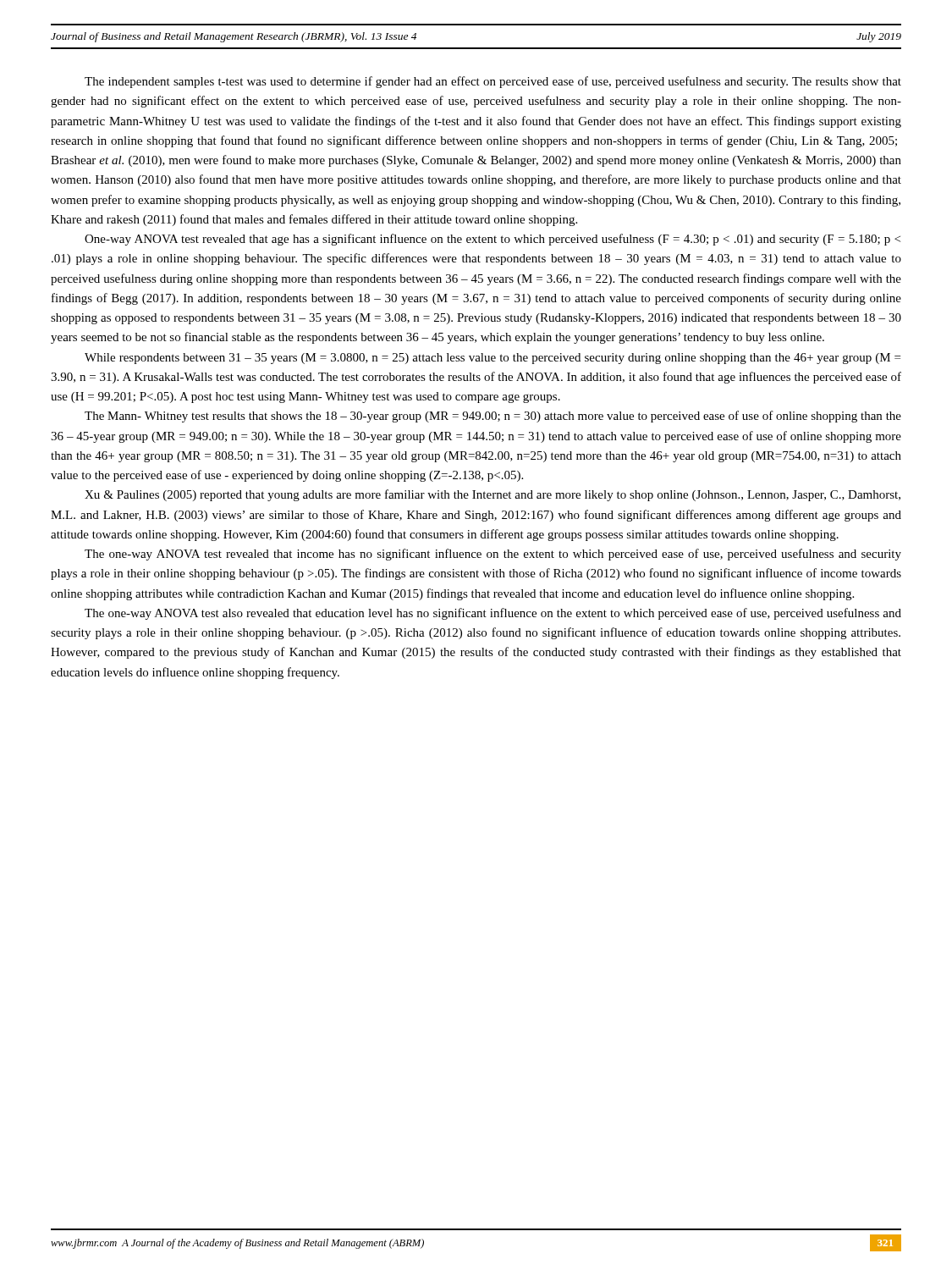Screen dimensions: 1270x952
Task: Locate the passage starting "The Mann- Whitney test results that"
Action: [476, 446]
